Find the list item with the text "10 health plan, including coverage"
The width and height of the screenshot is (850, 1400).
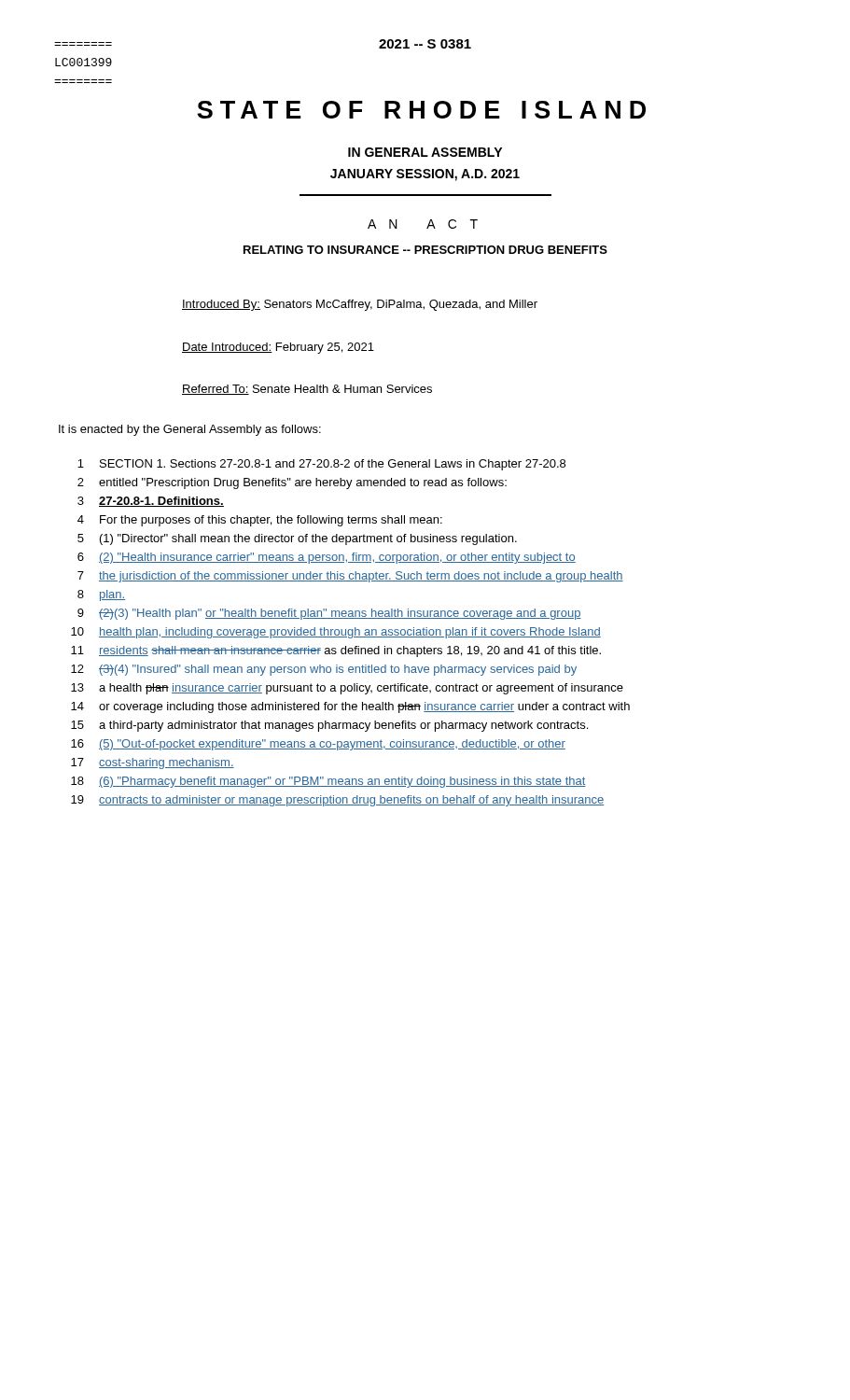[x=426, y=632]
